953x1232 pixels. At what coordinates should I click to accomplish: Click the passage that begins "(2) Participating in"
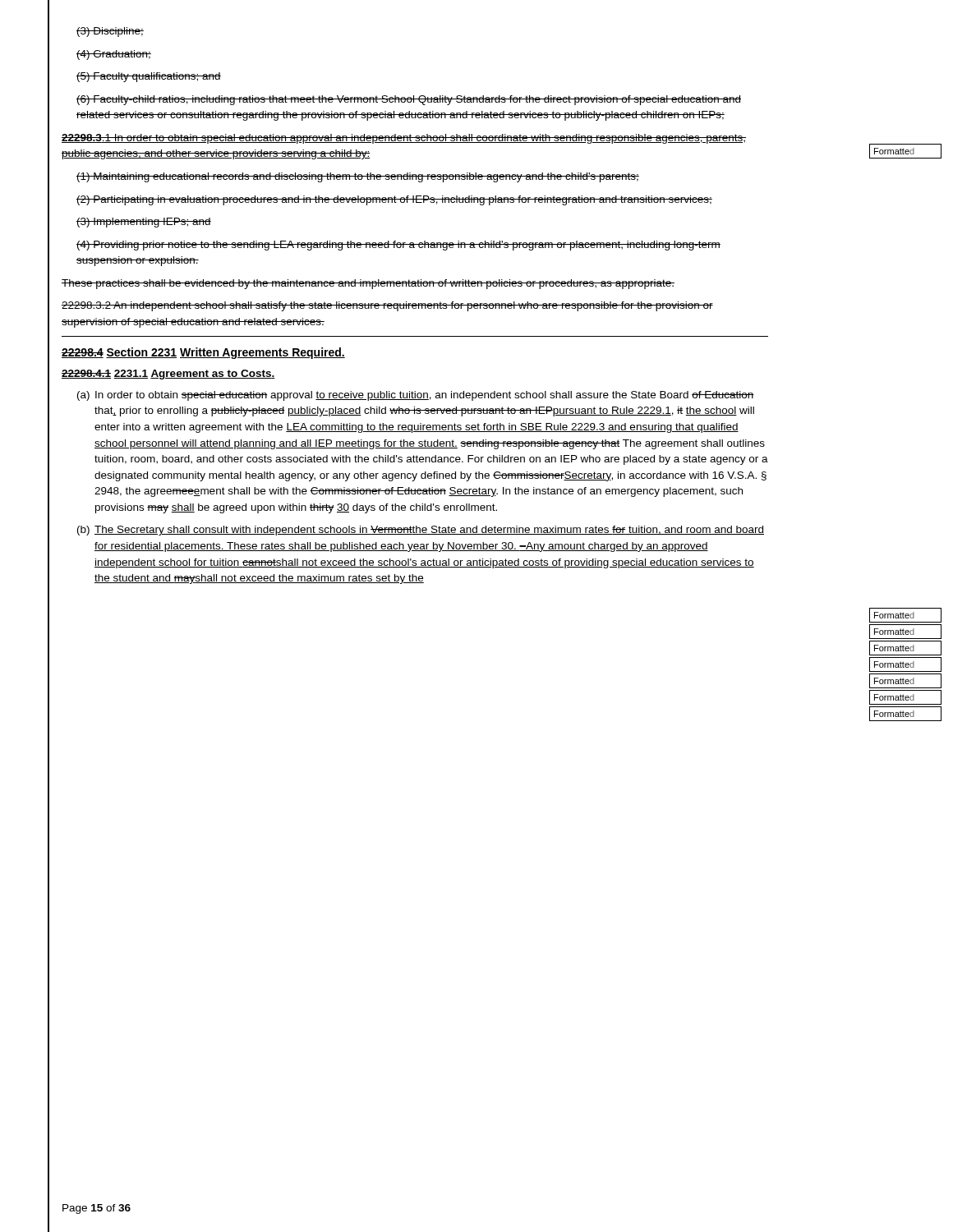pos(394,199)
